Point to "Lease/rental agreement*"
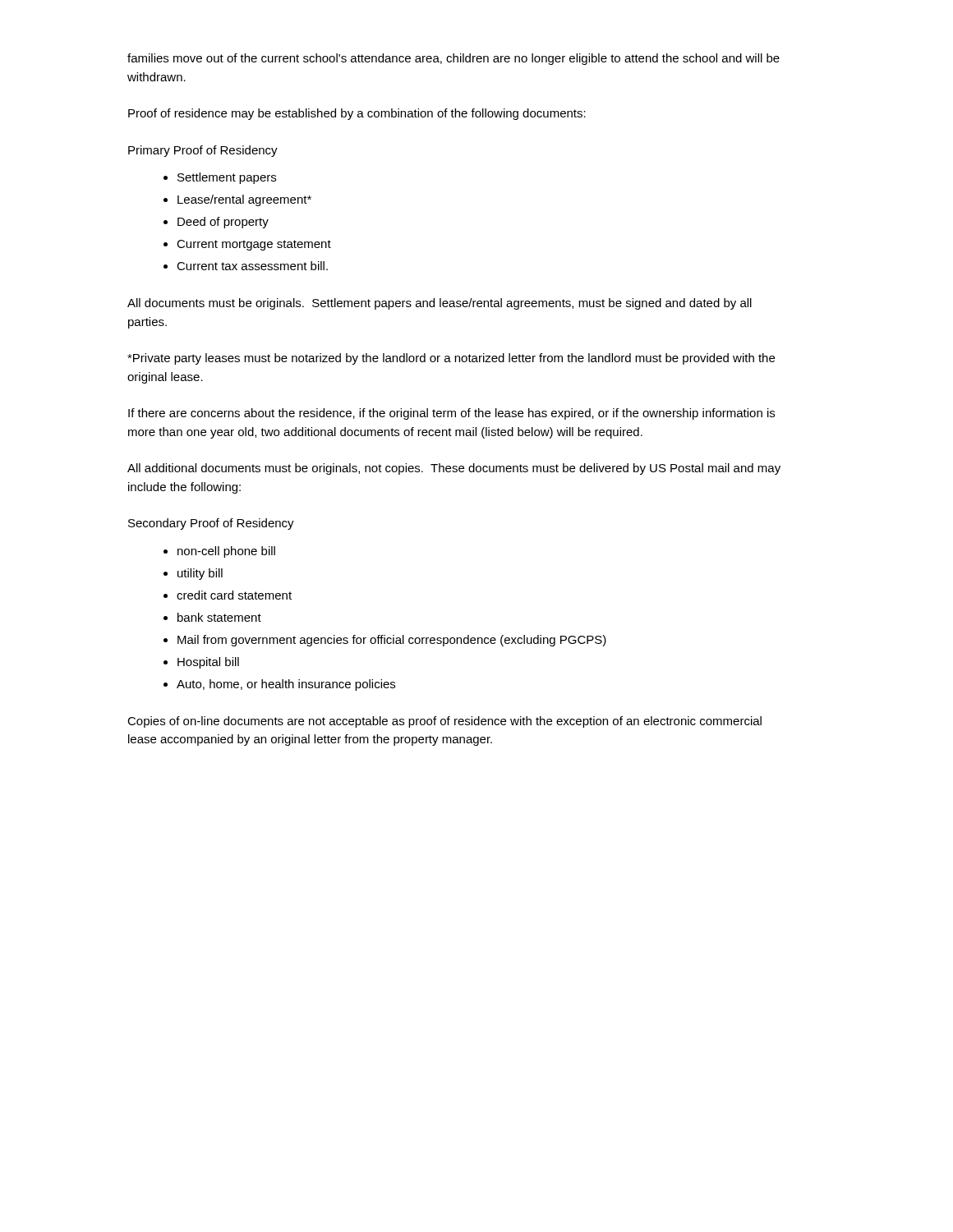Image resolution: width=953 pixels, height=1232 pixels. coord(244,199)
